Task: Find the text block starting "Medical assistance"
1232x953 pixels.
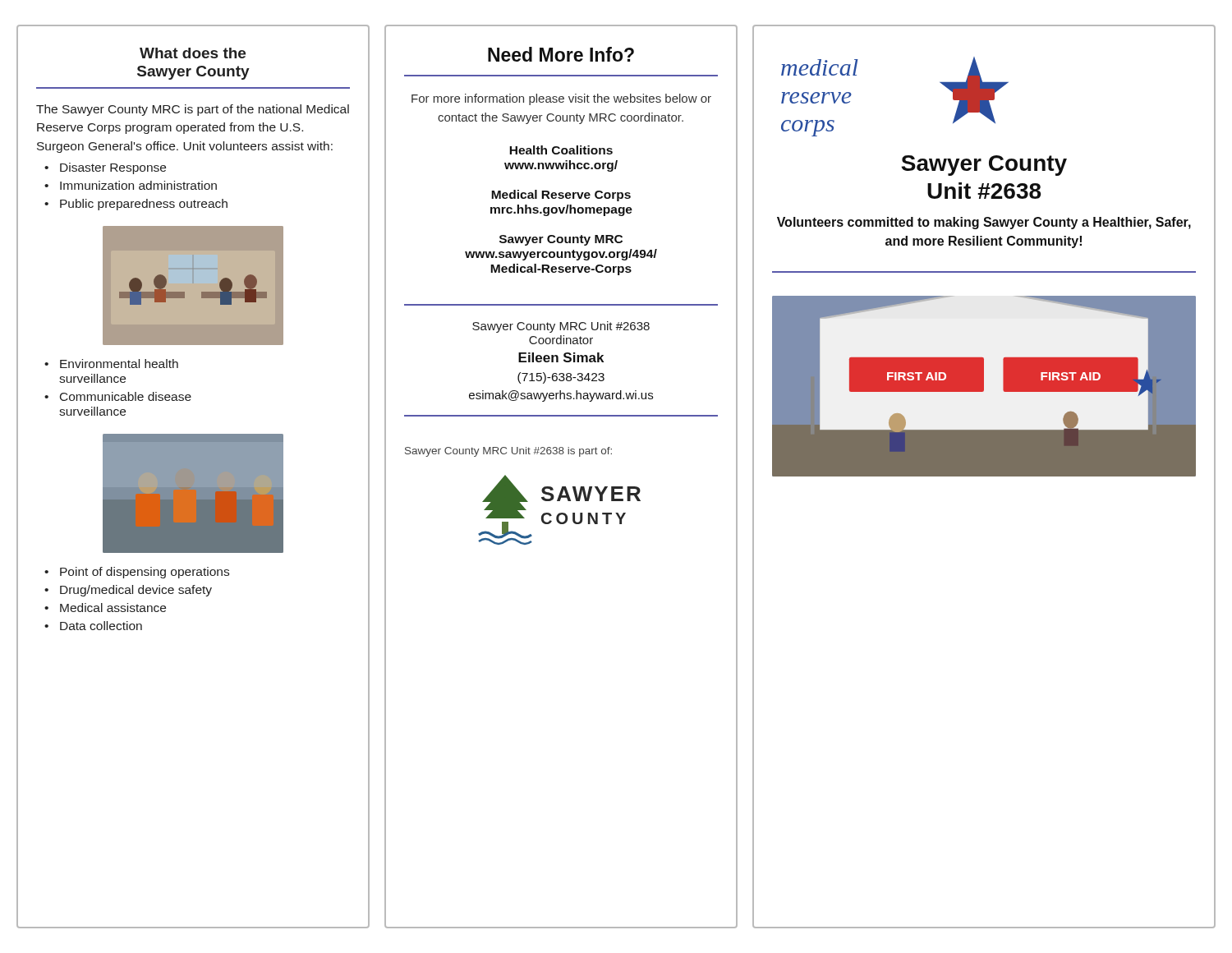Action: coord(113,608)
